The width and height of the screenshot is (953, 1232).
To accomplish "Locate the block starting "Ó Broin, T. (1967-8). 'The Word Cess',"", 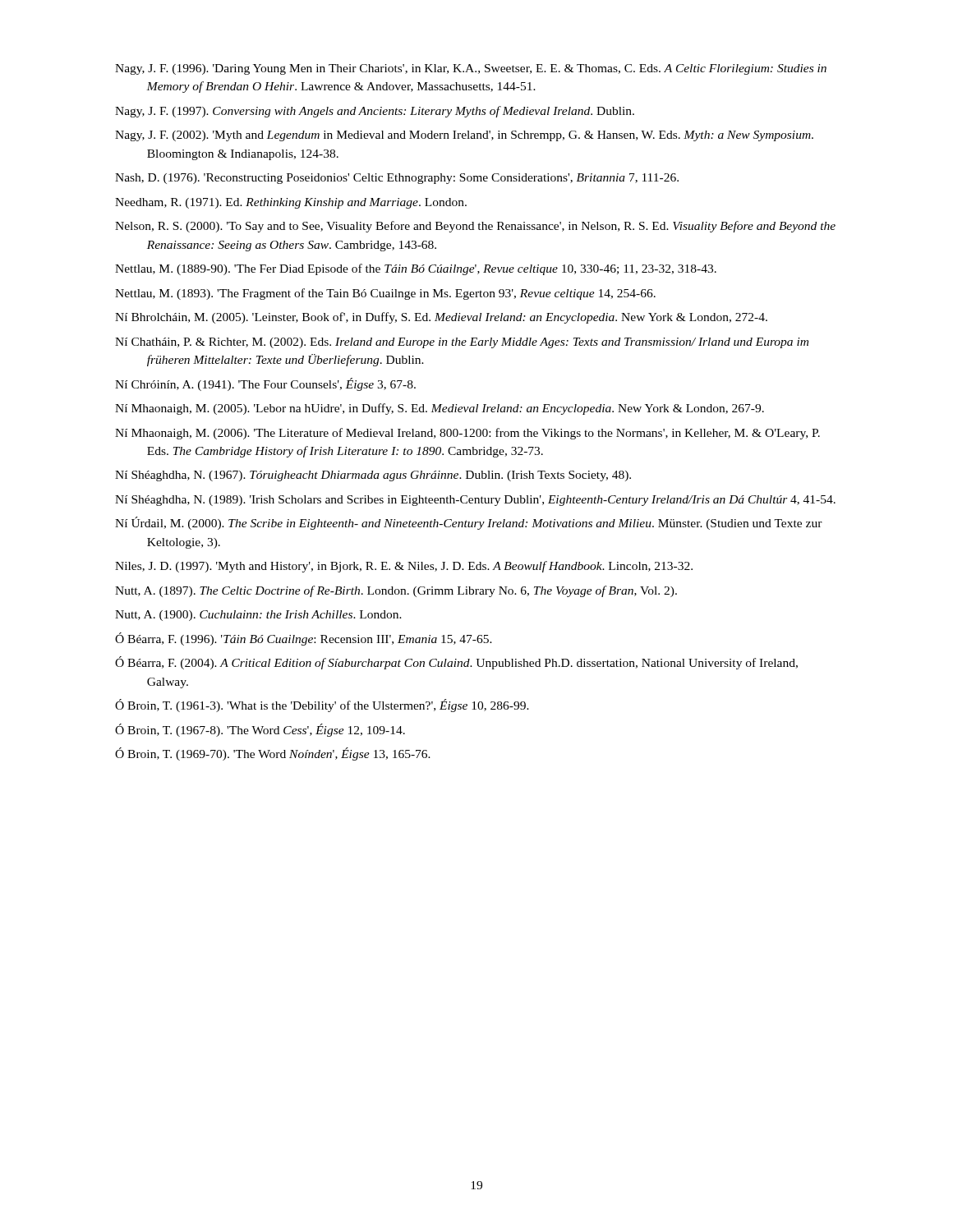I will click(x=260, y=729).
